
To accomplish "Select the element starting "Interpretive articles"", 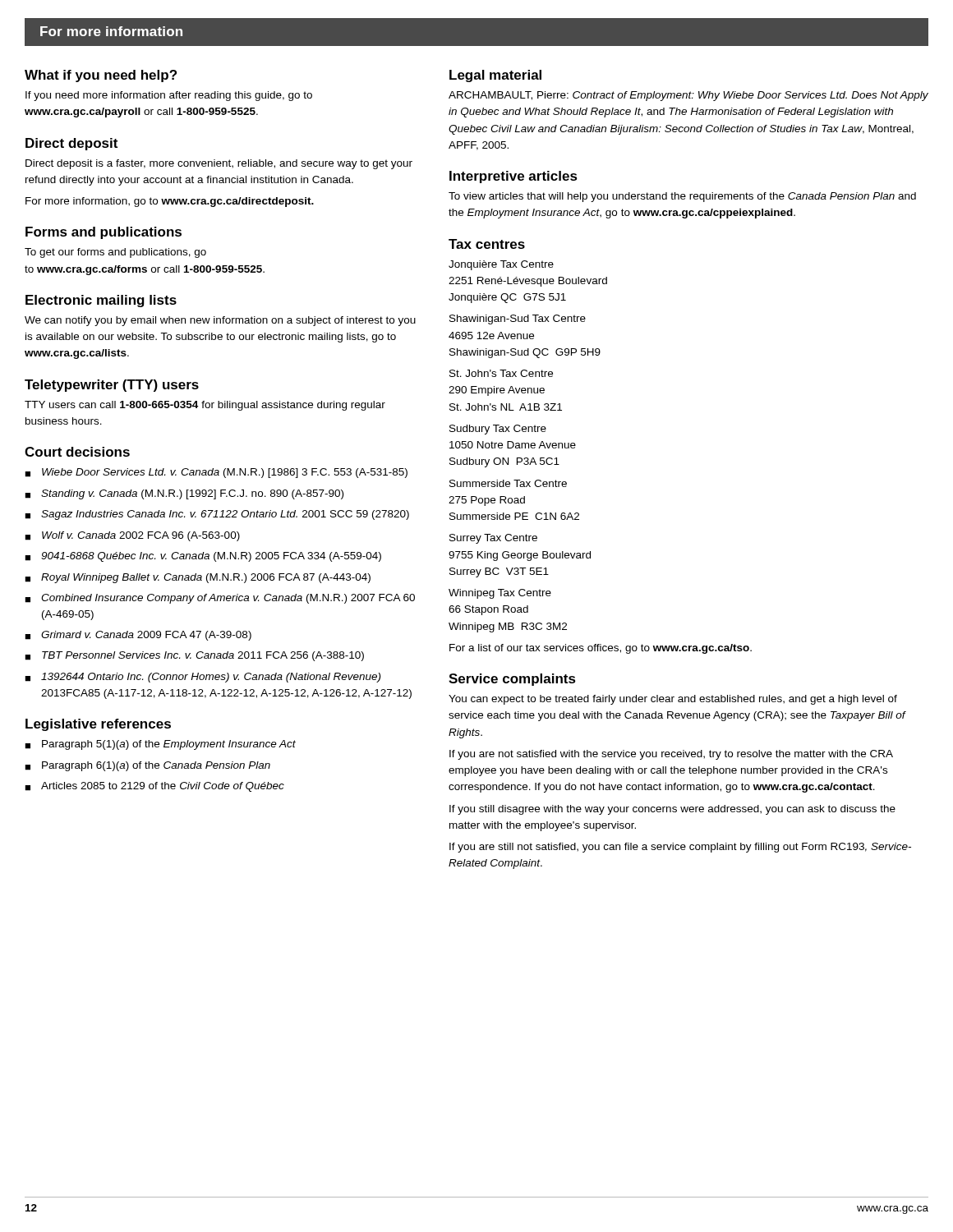I will click(513, 176).
